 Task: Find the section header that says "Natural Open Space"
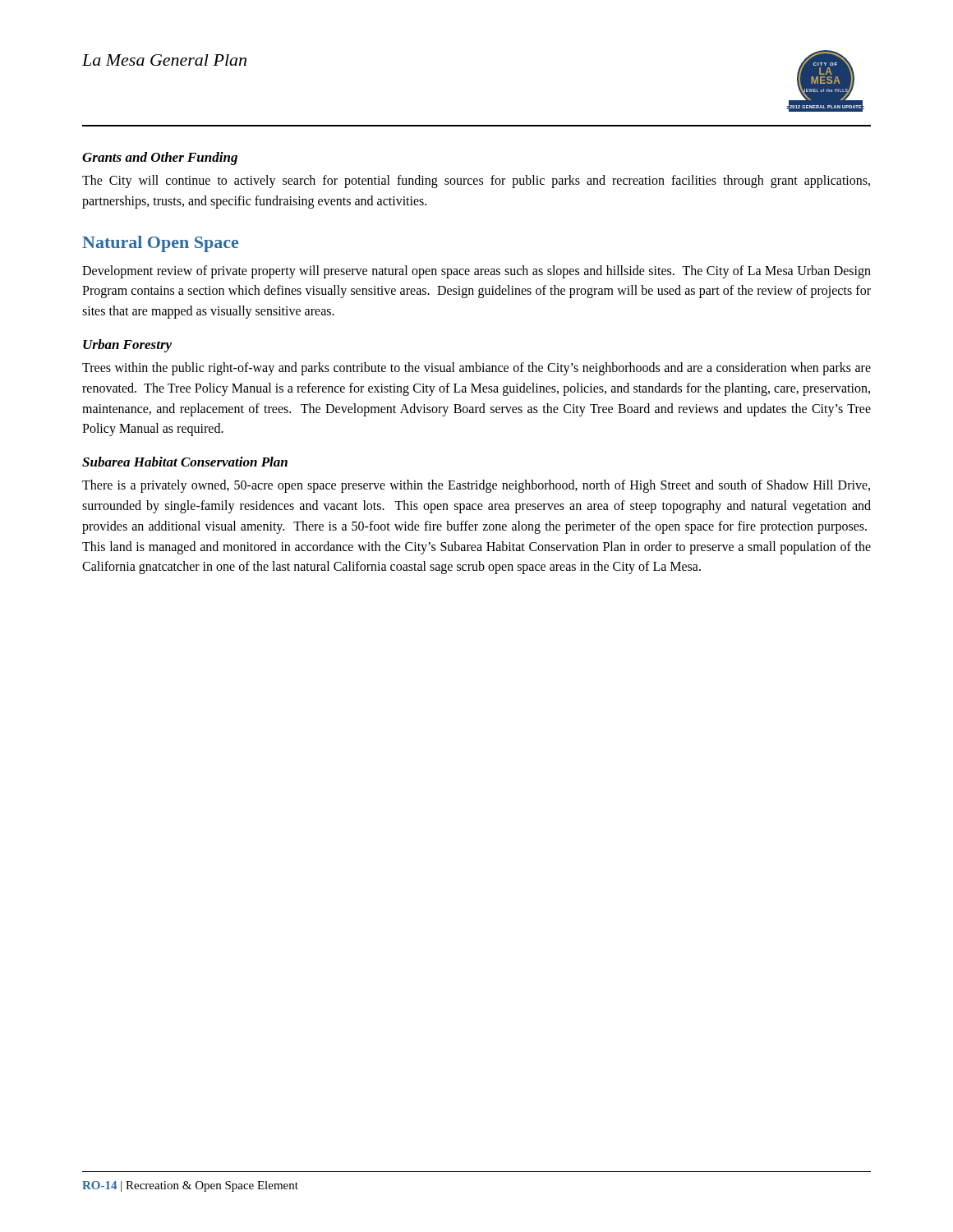160,244
